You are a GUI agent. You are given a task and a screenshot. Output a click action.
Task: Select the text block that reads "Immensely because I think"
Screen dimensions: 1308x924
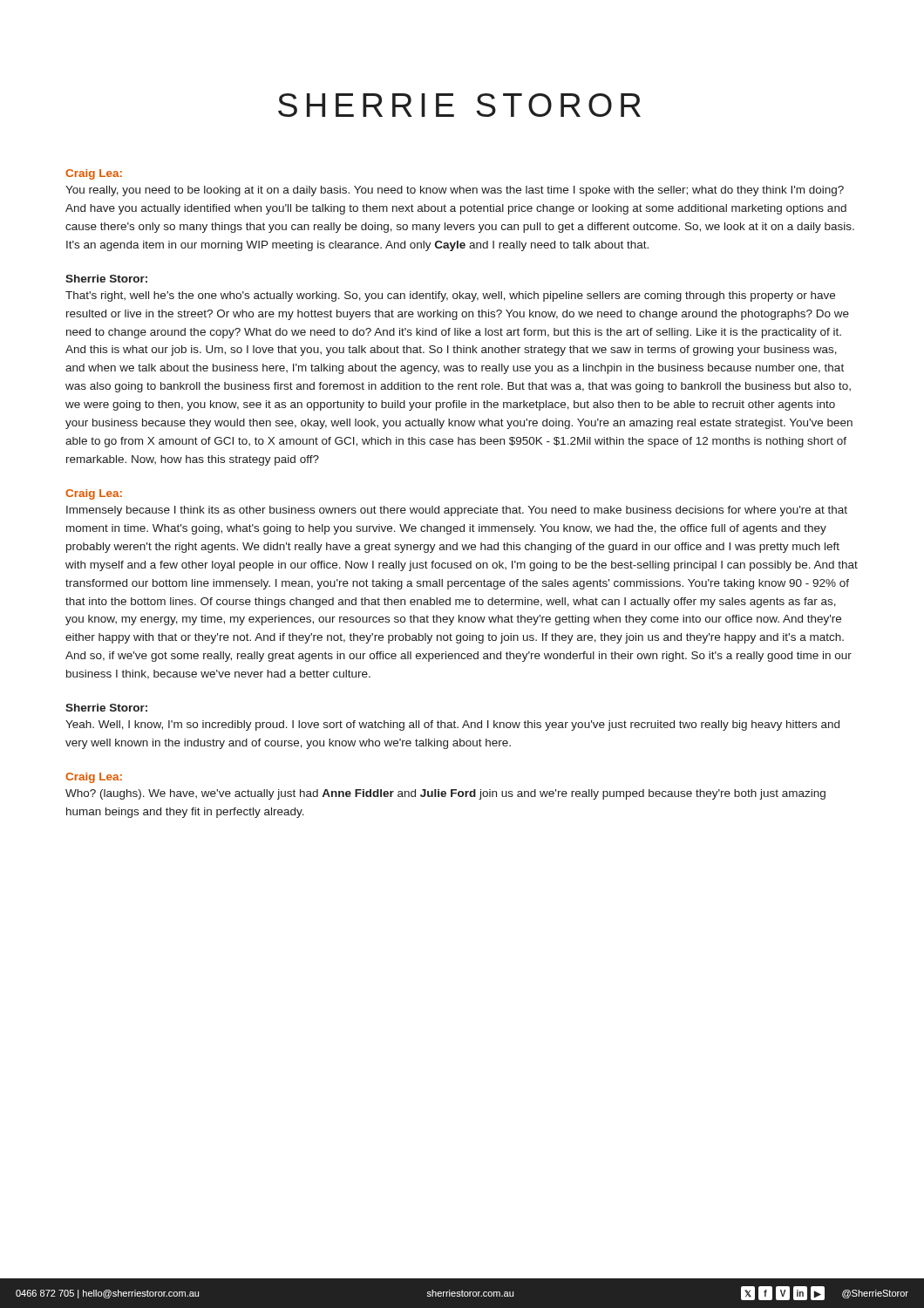[462, 592]
